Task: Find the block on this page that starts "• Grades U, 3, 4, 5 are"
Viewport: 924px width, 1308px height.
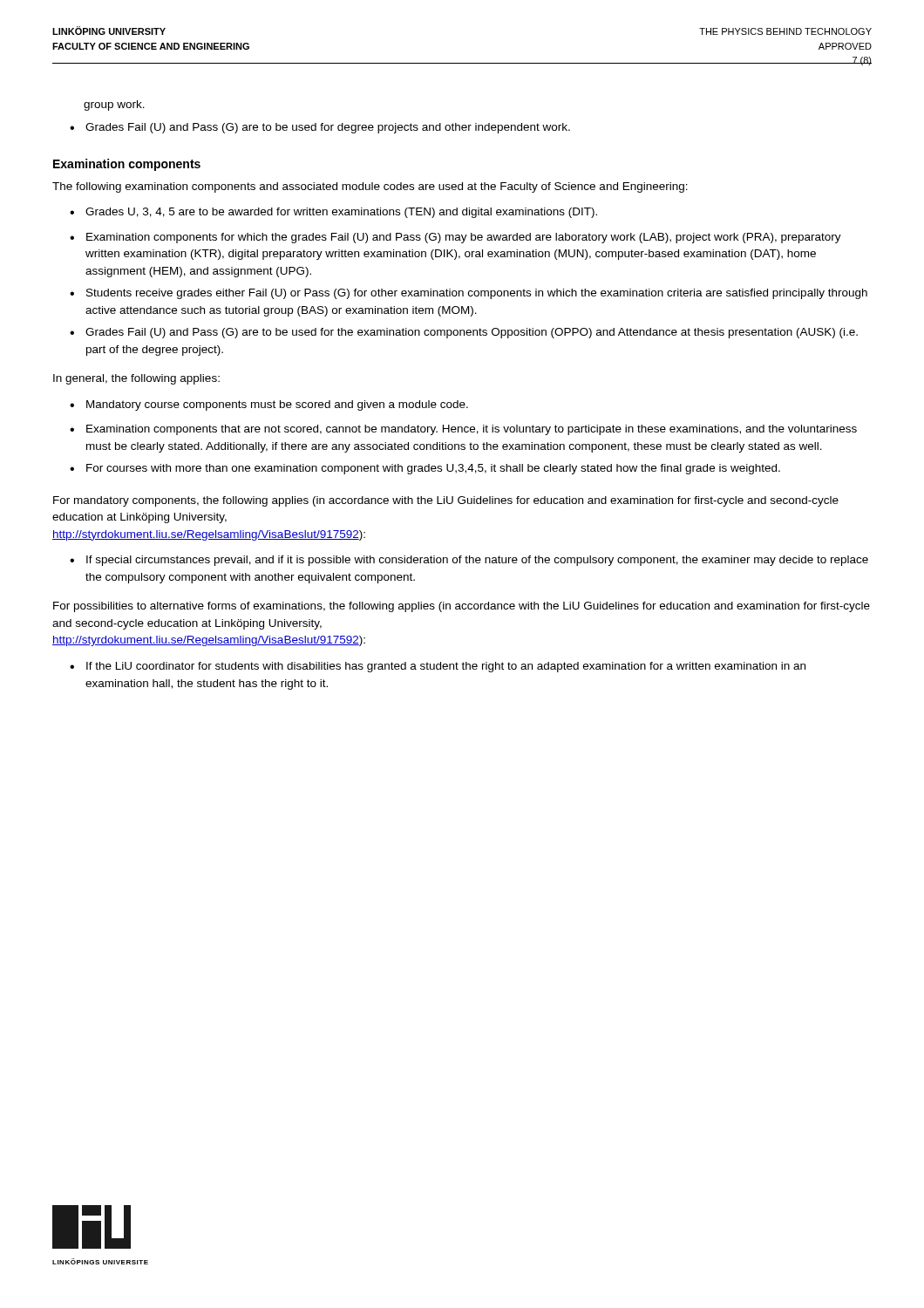Action: 471,213
